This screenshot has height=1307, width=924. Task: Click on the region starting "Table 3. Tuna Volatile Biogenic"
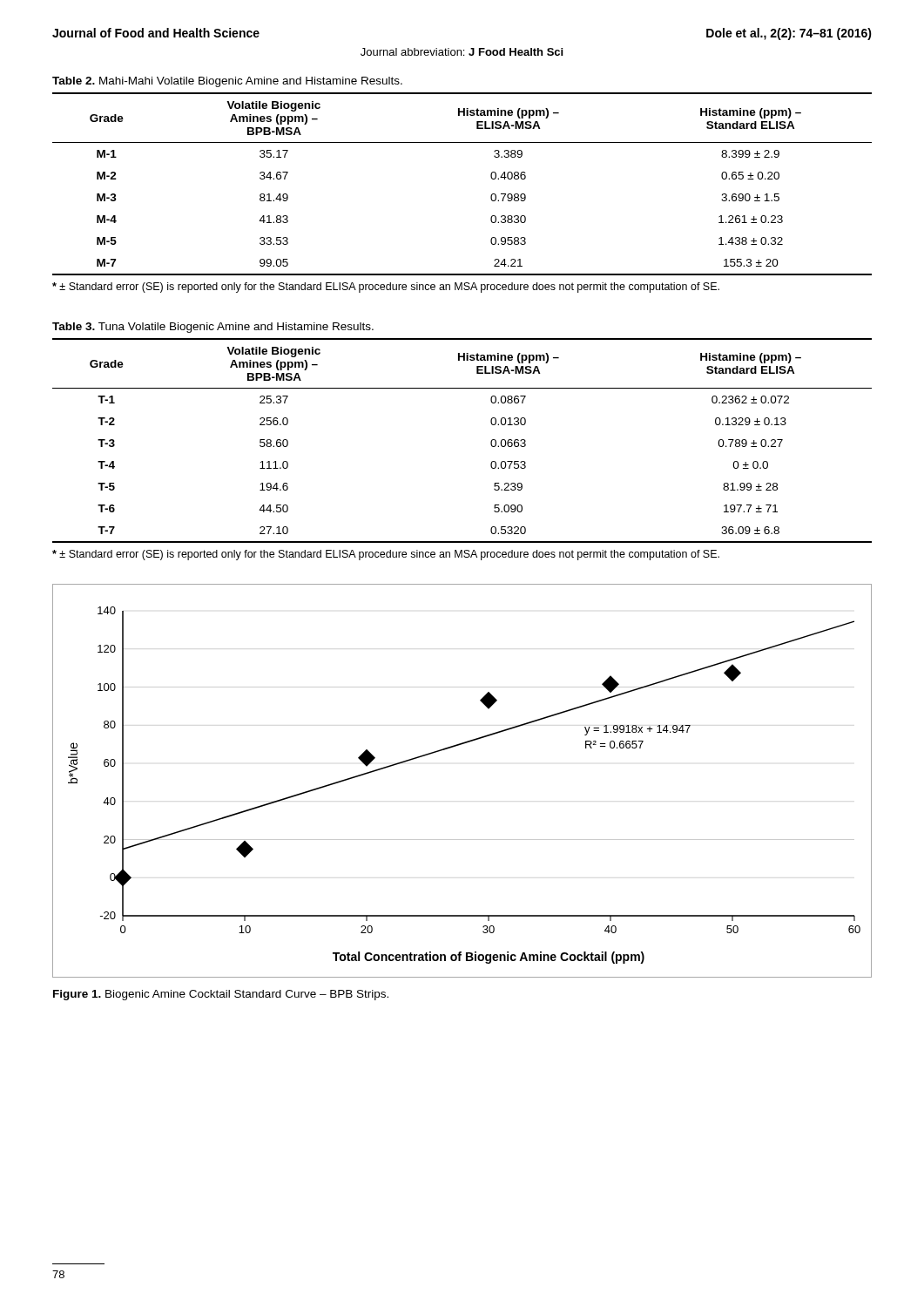click(213, 326)
